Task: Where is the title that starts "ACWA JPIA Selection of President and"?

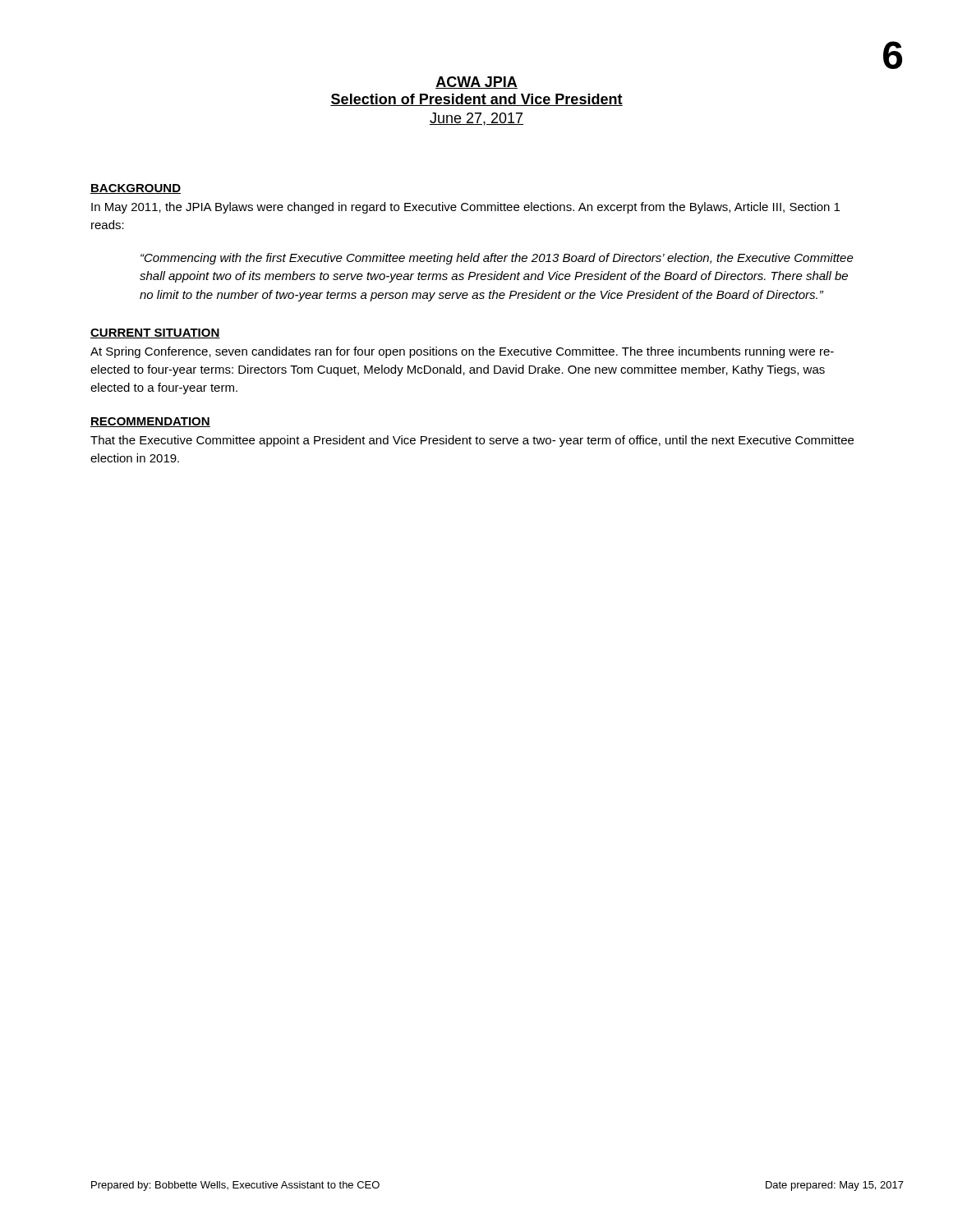Action: coord(476,101)
